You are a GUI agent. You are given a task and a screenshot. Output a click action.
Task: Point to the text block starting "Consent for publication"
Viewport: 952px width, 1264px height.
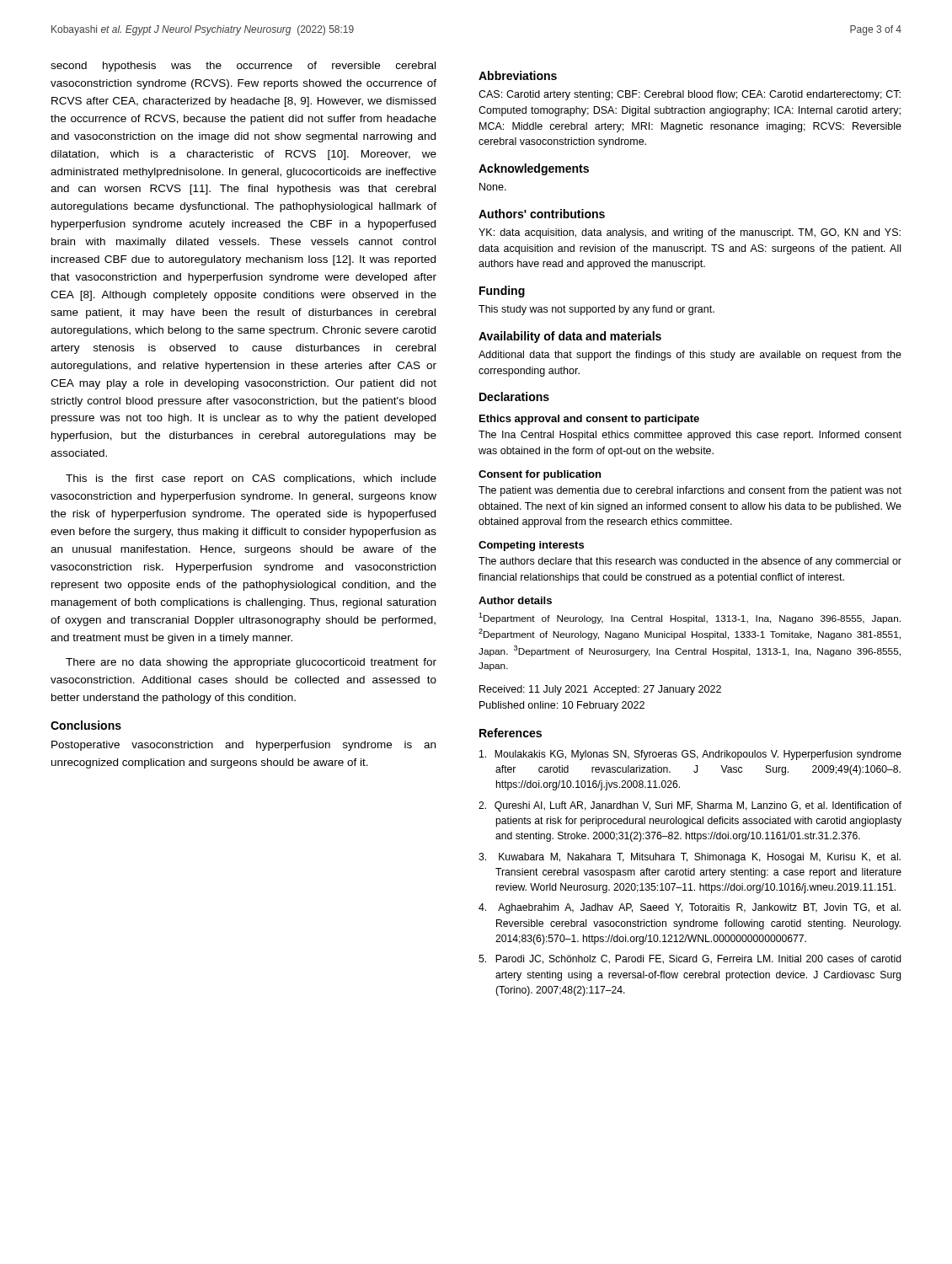pos(540,474)
